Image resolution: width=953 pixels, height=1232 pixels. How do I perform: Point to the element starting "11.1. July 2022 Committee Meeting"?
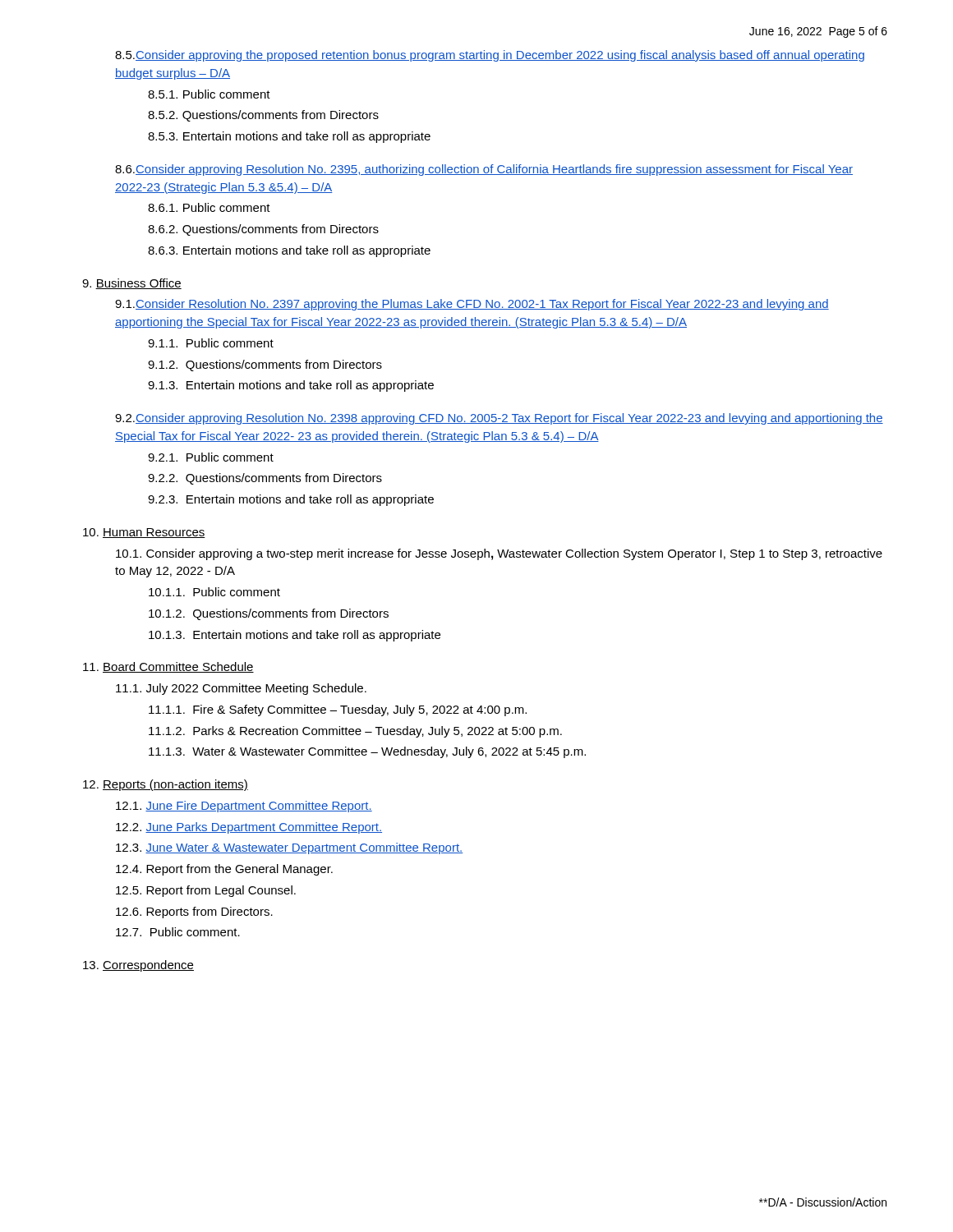pyautogui.click(x=241, y=688)
